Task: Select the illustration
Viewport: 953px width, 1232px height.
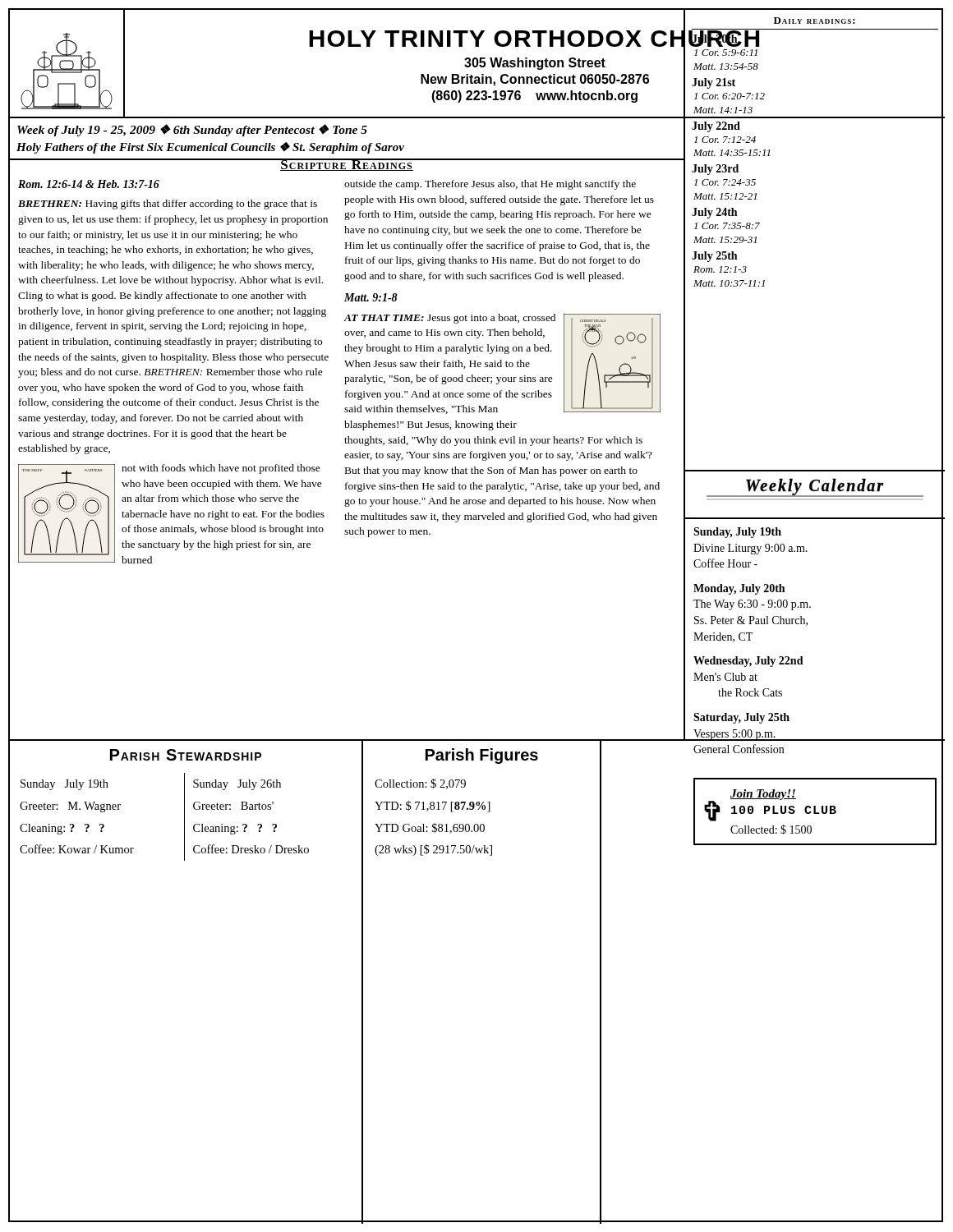Action: click(815, 495)
